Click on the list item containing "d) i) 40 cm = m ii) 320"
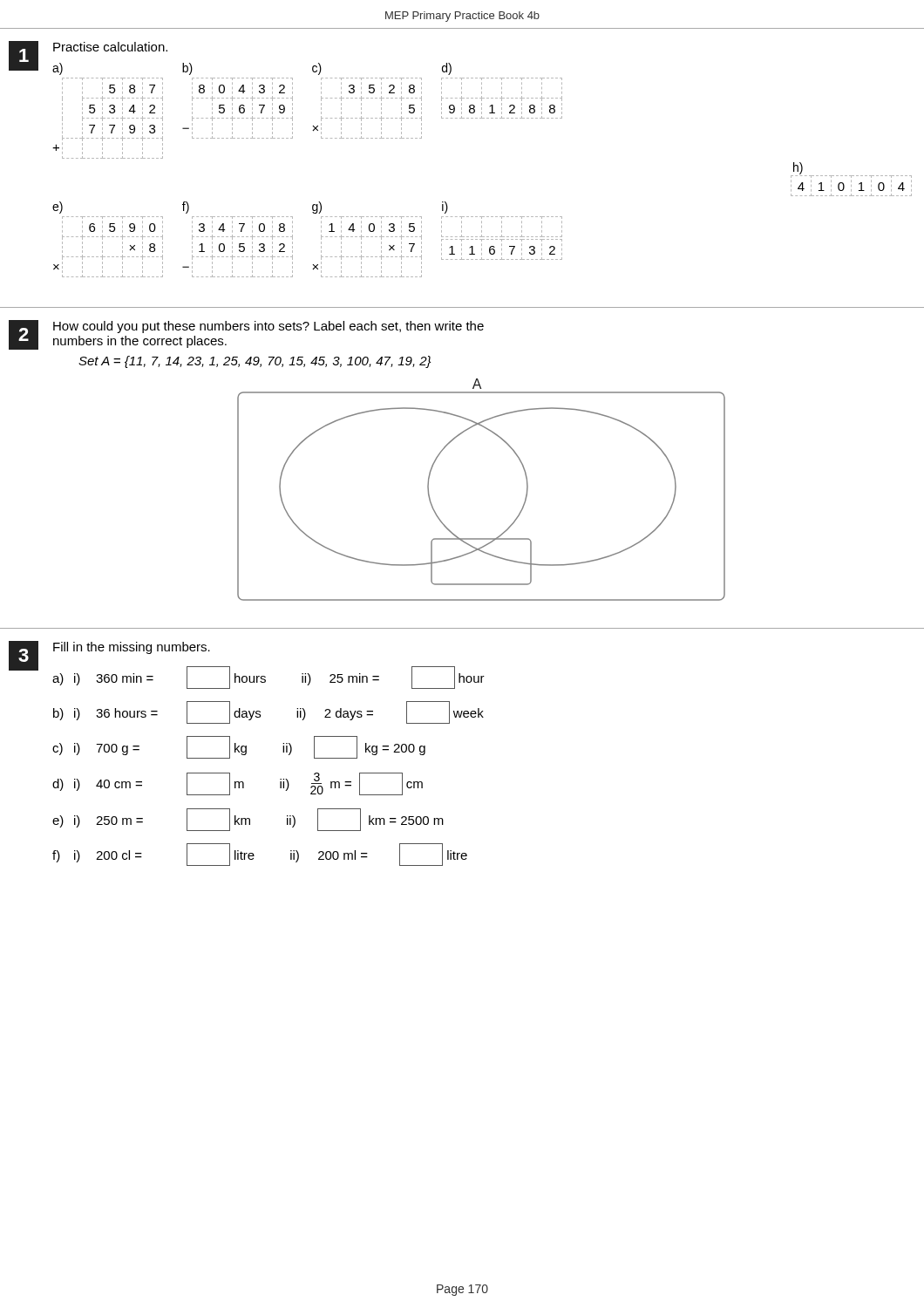 coord(238,783)
